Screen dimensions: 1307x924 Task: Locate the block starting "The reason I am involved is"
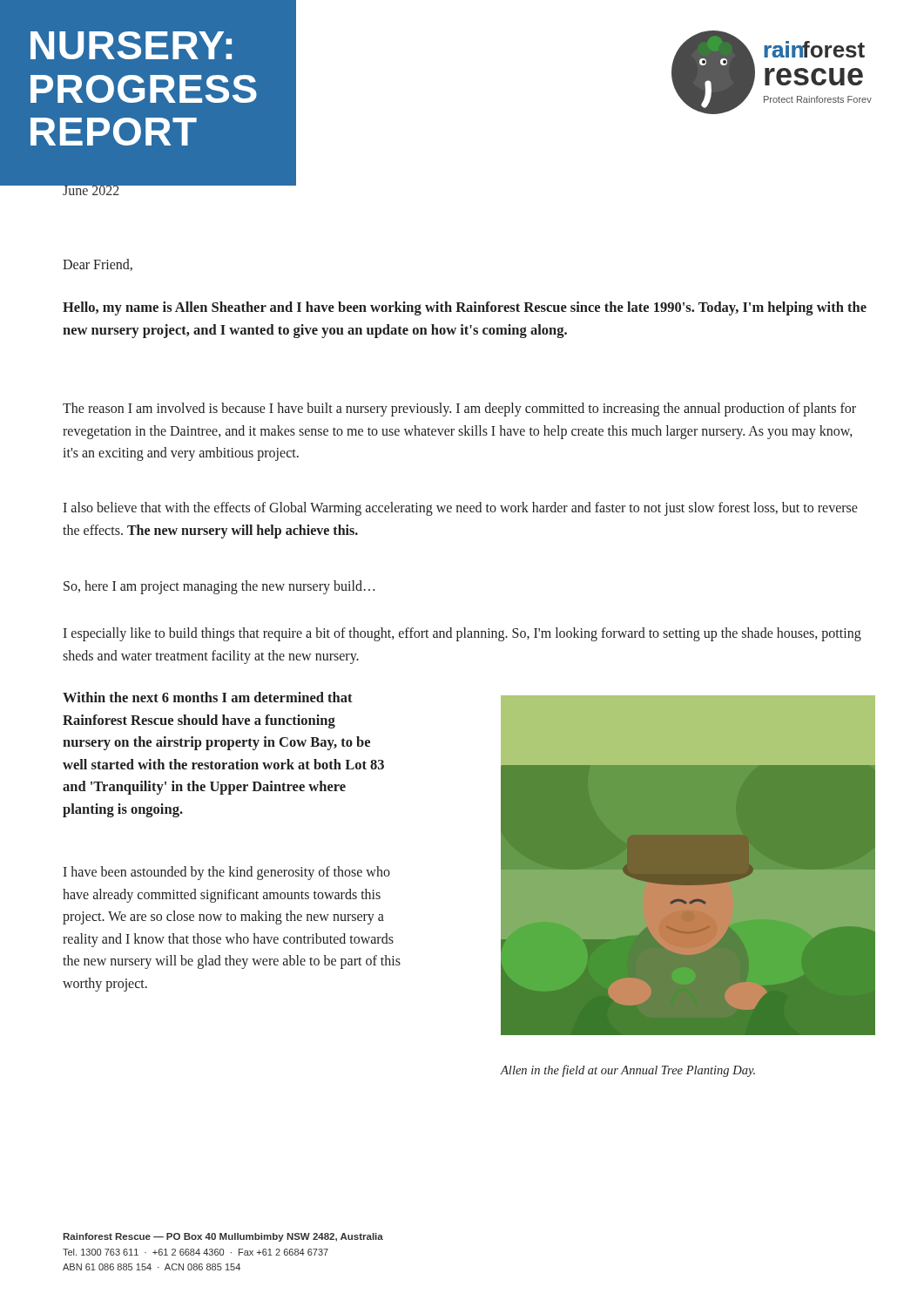coord(459,431)
